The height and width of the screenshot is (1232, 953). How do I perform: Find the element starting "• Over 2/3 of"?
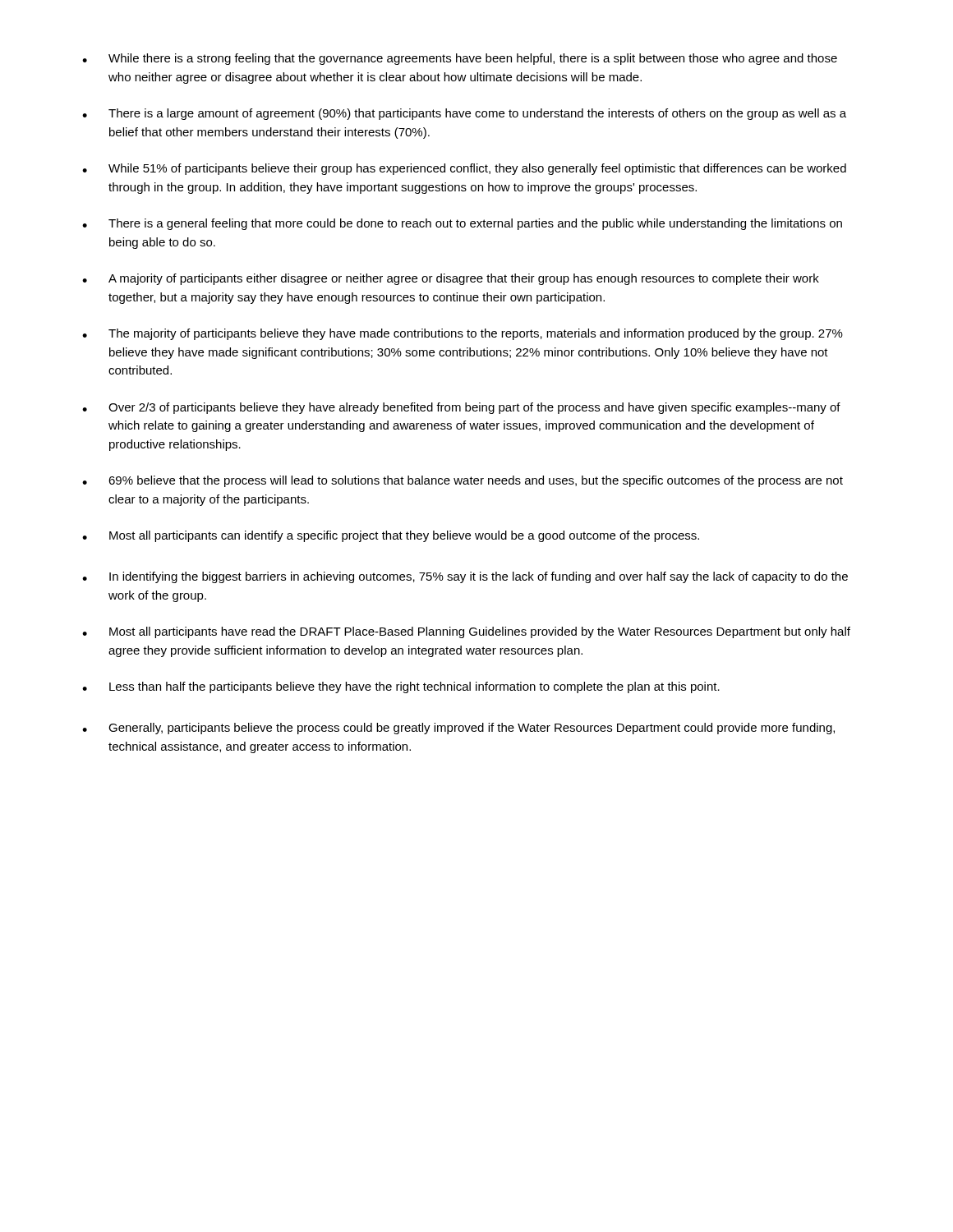(468, 426)
